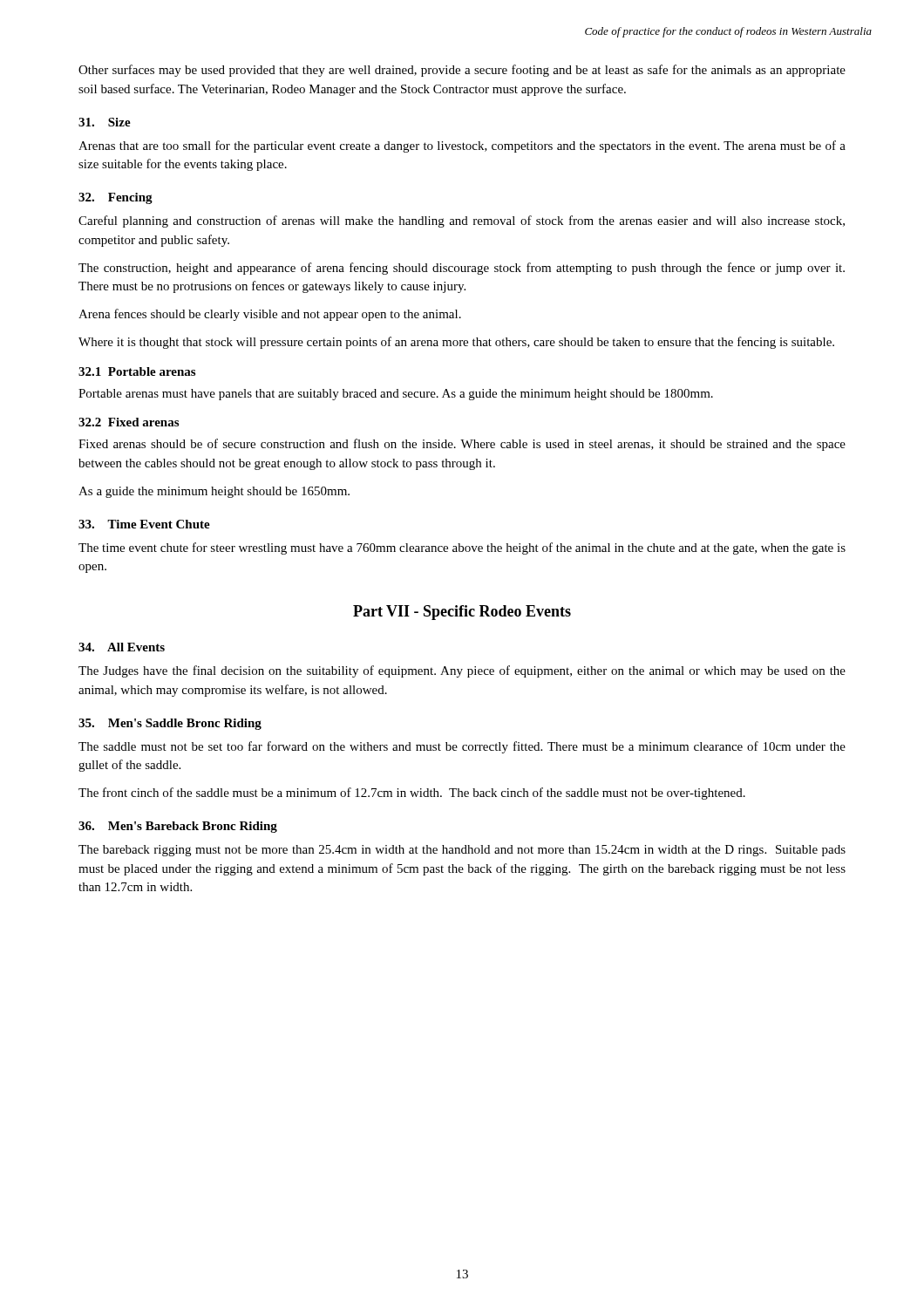Find the text block that reads "The front cinch"
The width and height of the screenshot is (924, 1308).
coord(462,793)
